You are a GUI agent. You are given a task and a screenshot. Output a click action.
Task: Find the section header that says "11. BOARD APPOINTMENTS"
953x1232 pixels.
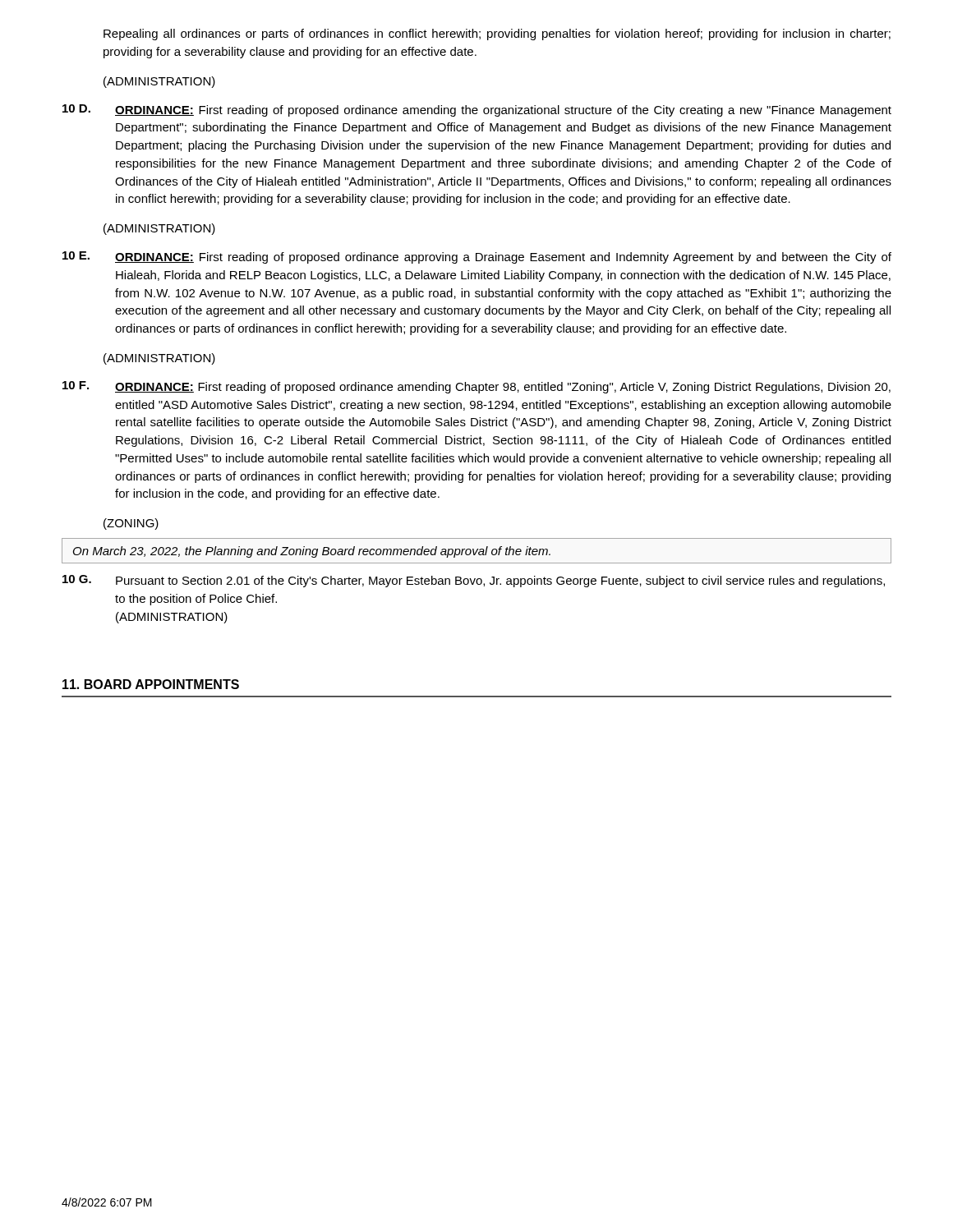coord(150,685)
